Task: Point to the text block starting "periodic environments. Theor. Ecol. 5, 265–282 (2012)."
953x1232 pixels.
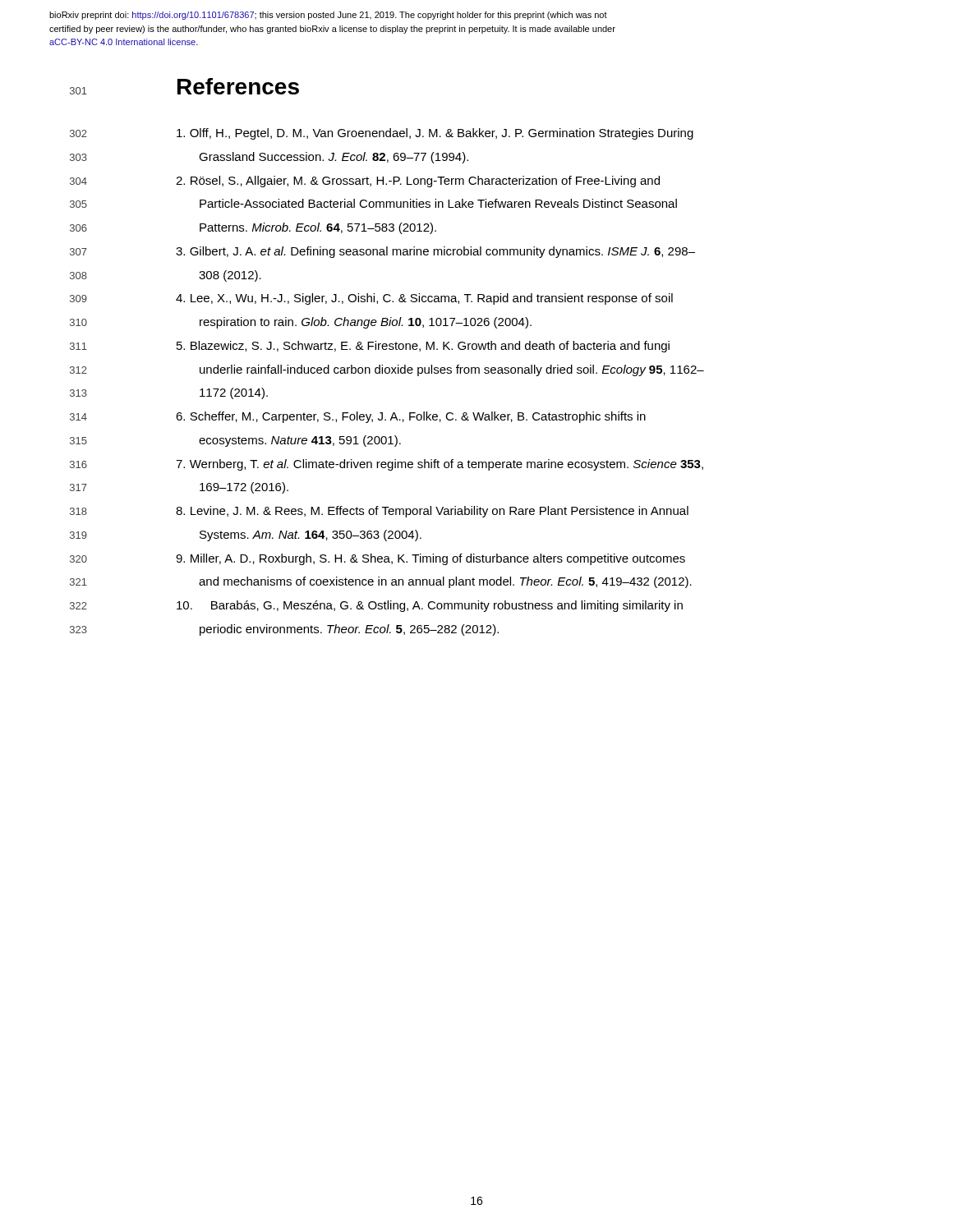Action: coord(349,629)
